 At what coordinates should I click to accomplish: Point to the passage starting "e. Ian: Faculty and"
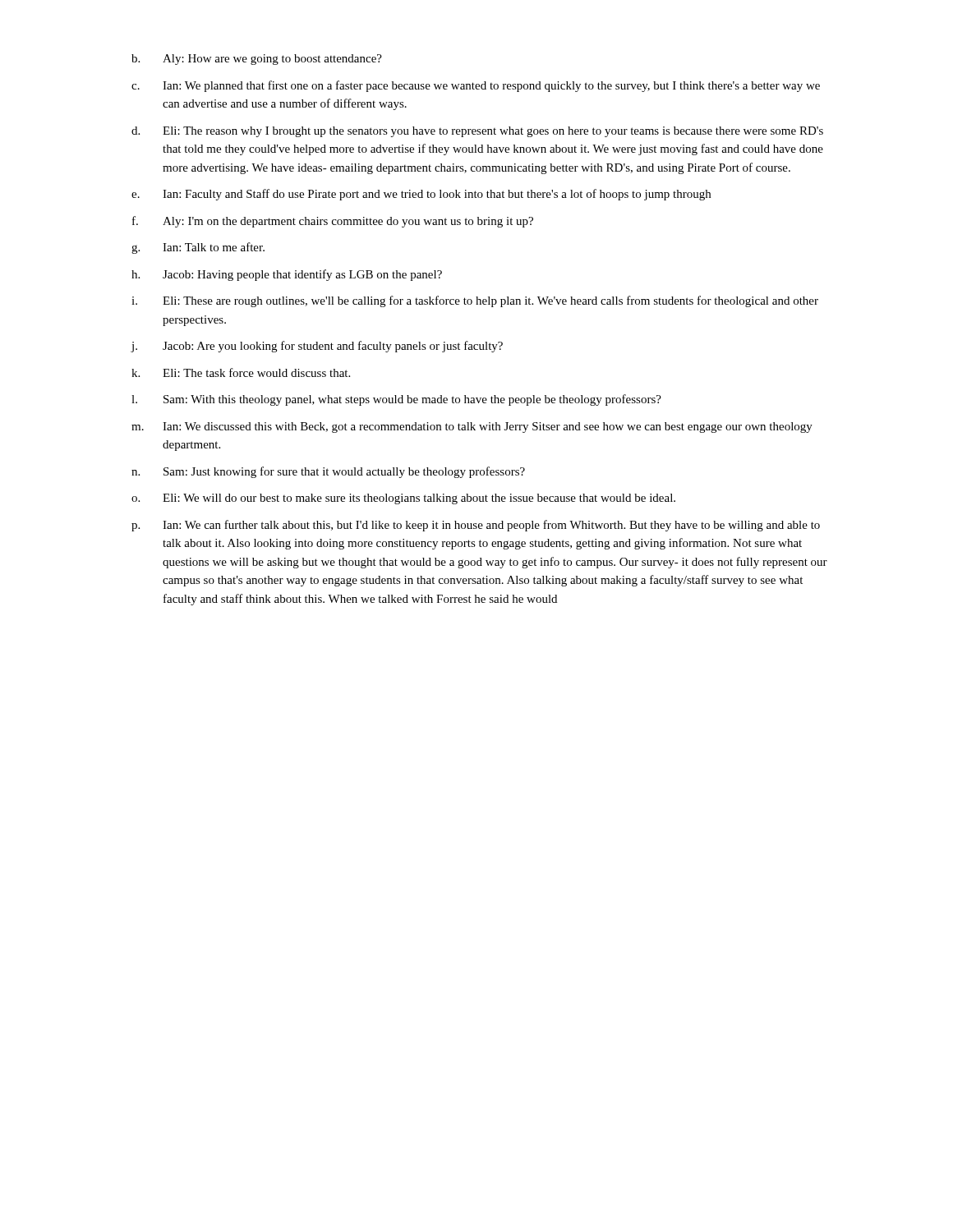point(485,194)
